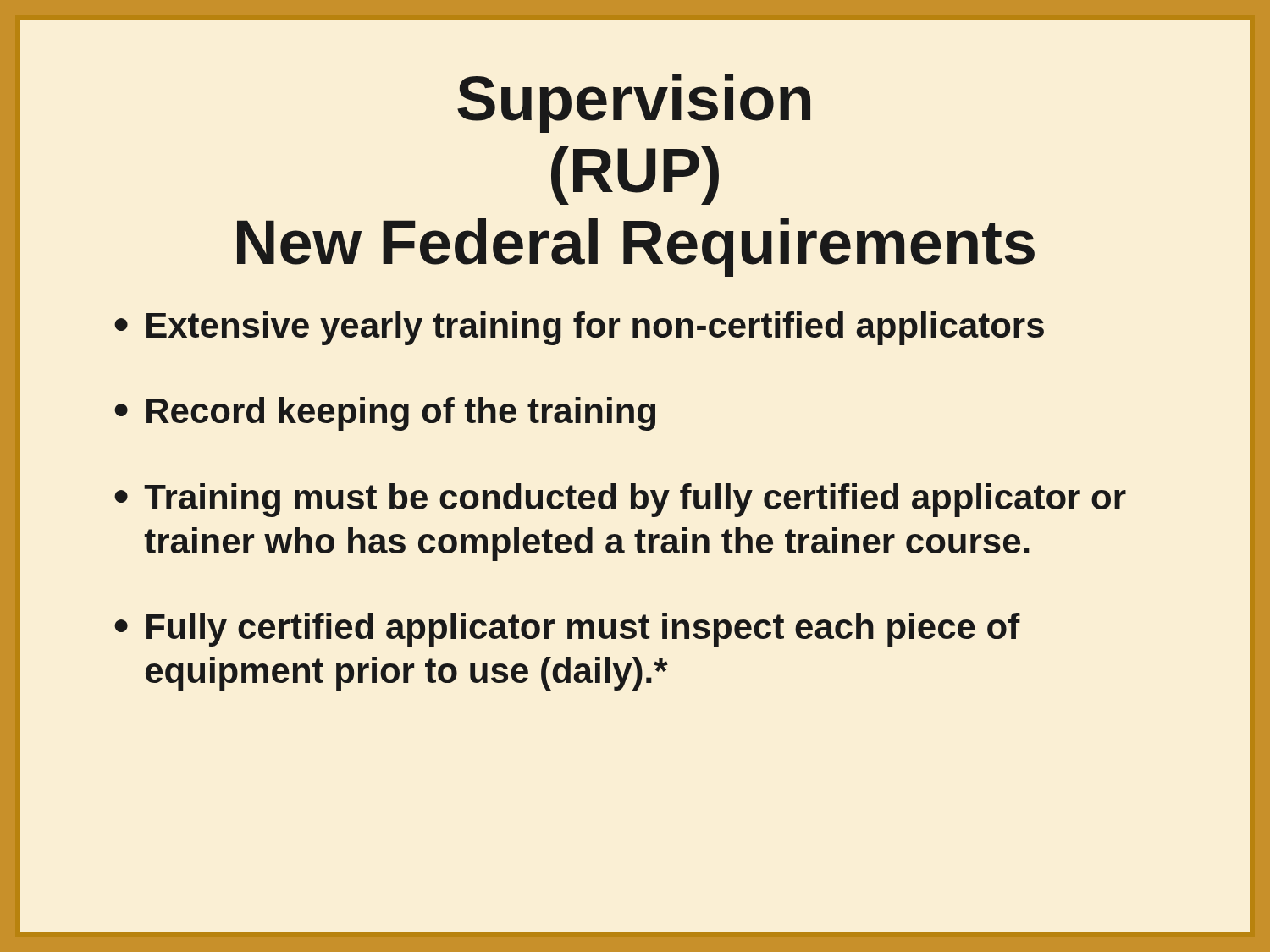
Task: Point to the block beginning "• Record keeping"
Action: tap(386, 412)
